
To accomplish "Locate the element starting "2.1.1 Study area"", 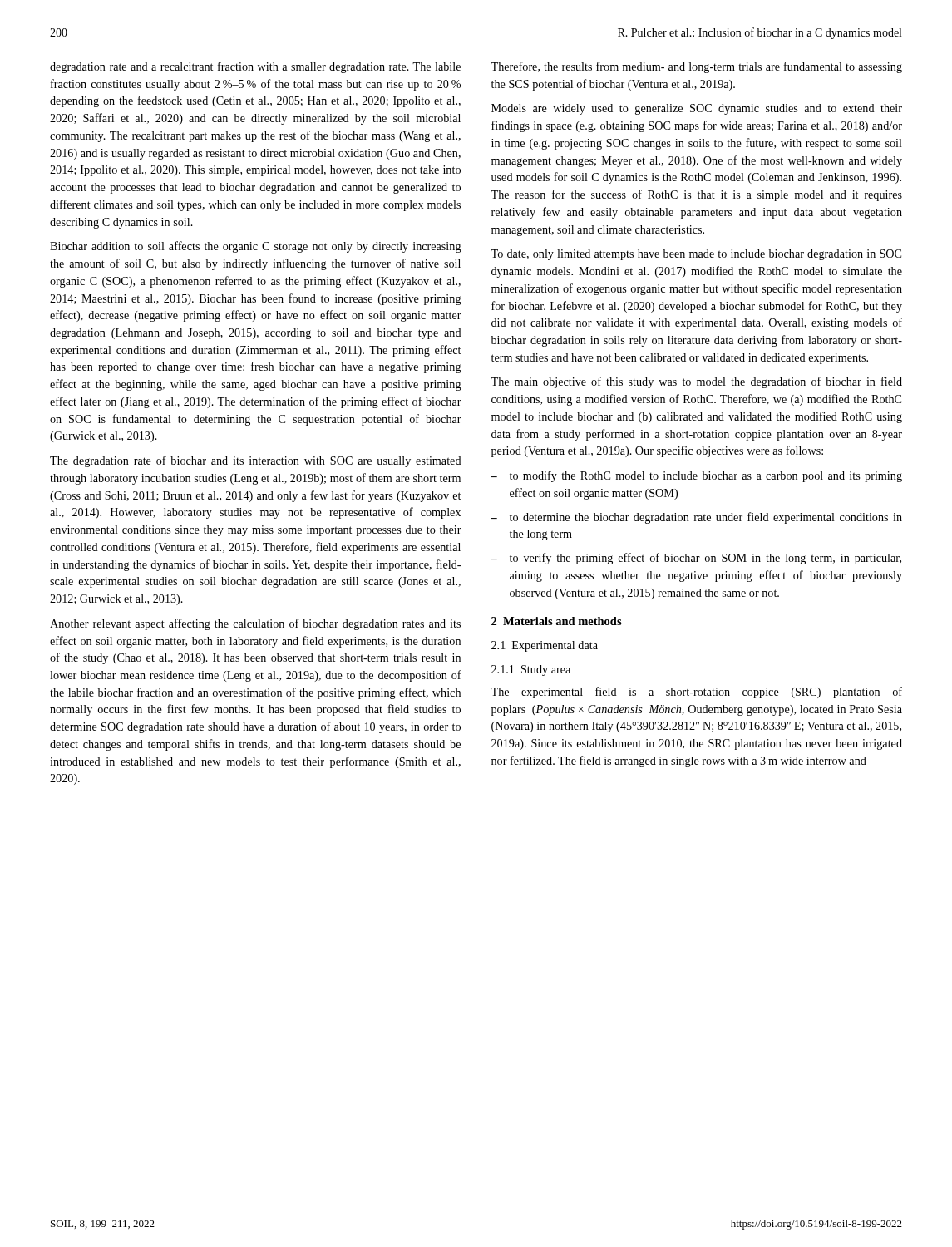I will 531,670.
